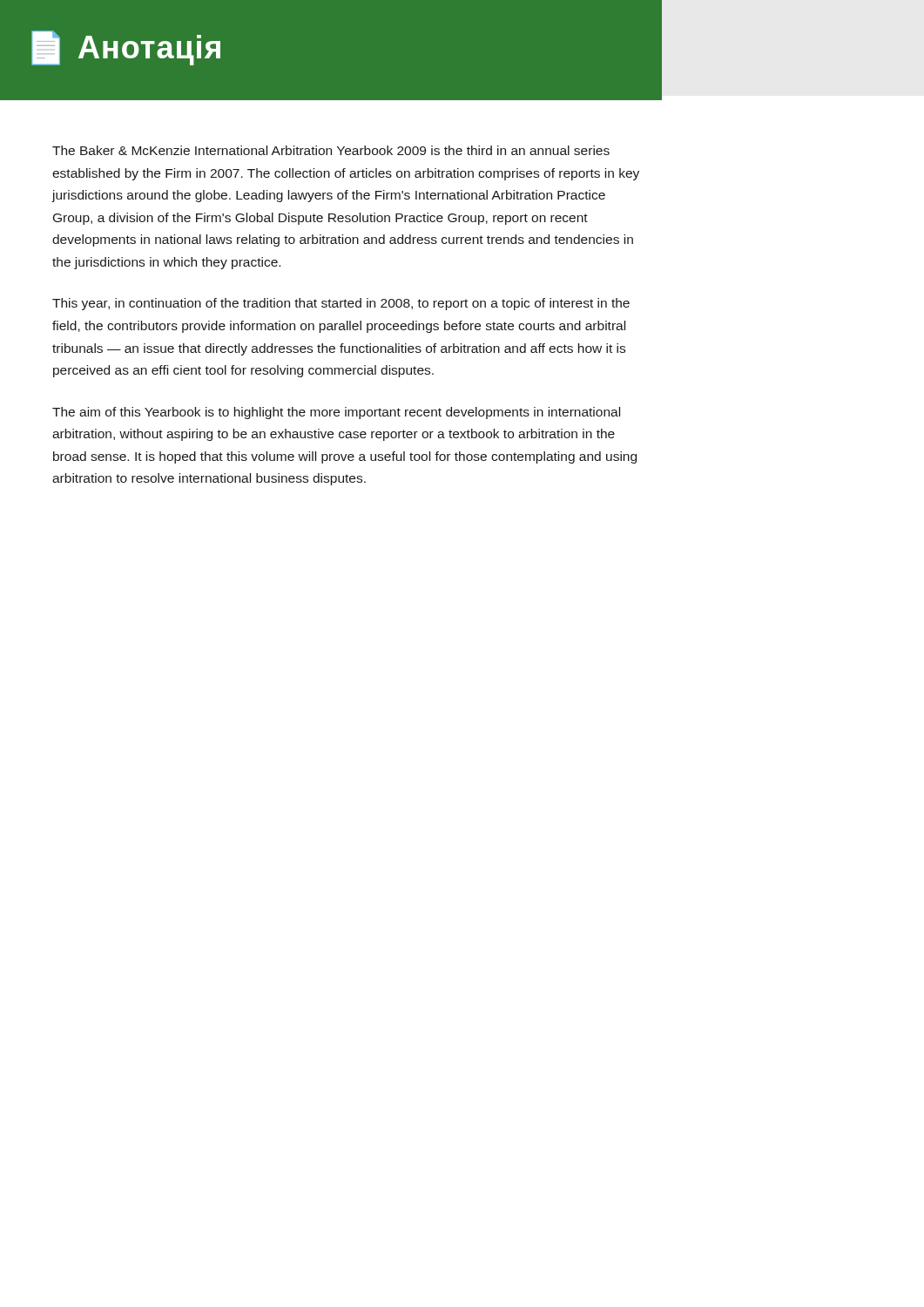Screen dimensions: 1307x924
Task: Find the block starting "The Baker &"
Action: click(348, 206)
